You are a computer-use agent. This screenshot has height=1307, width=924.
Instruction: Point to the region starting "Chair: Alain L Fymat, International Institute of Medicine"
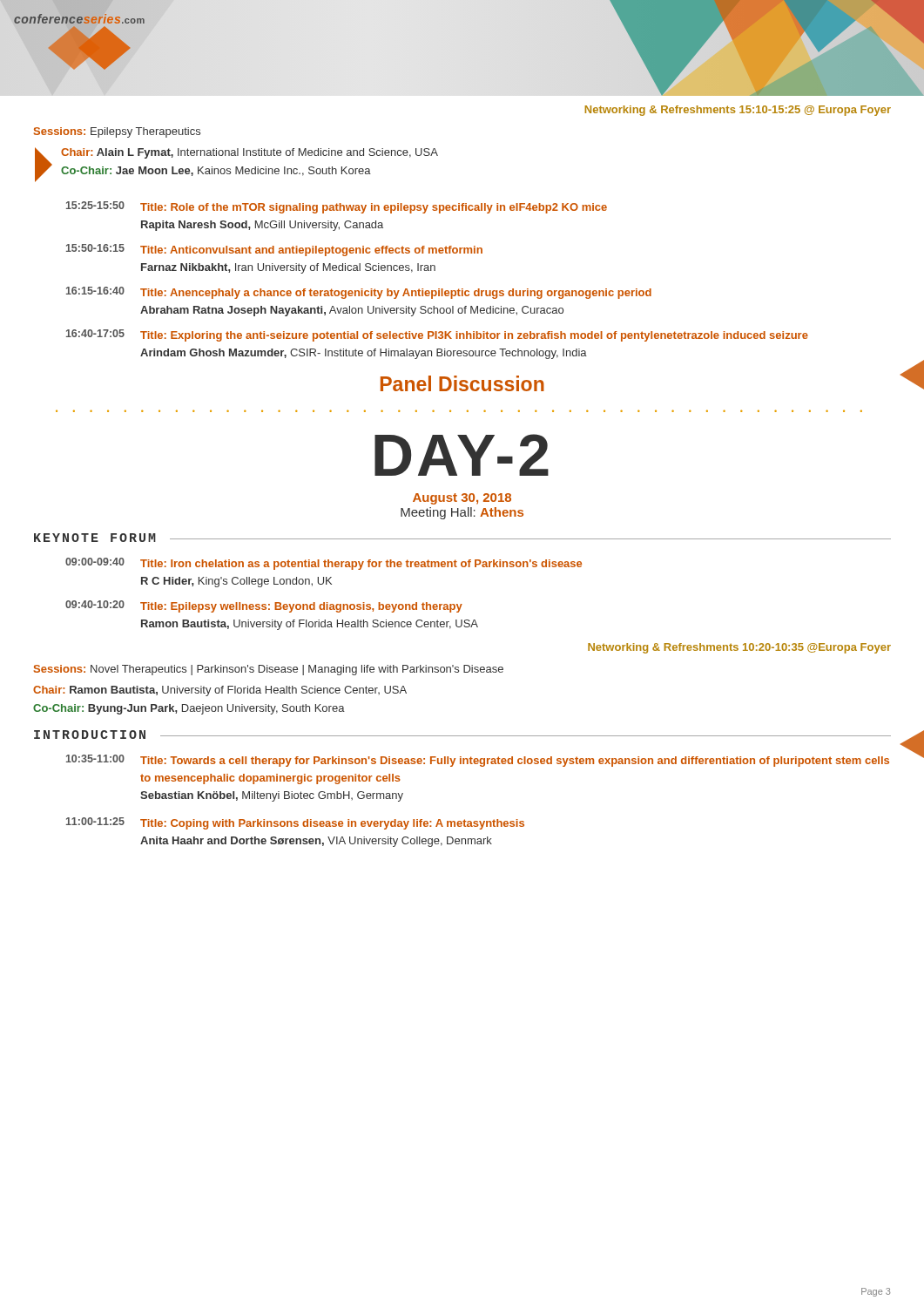click(x=235, y=166)
